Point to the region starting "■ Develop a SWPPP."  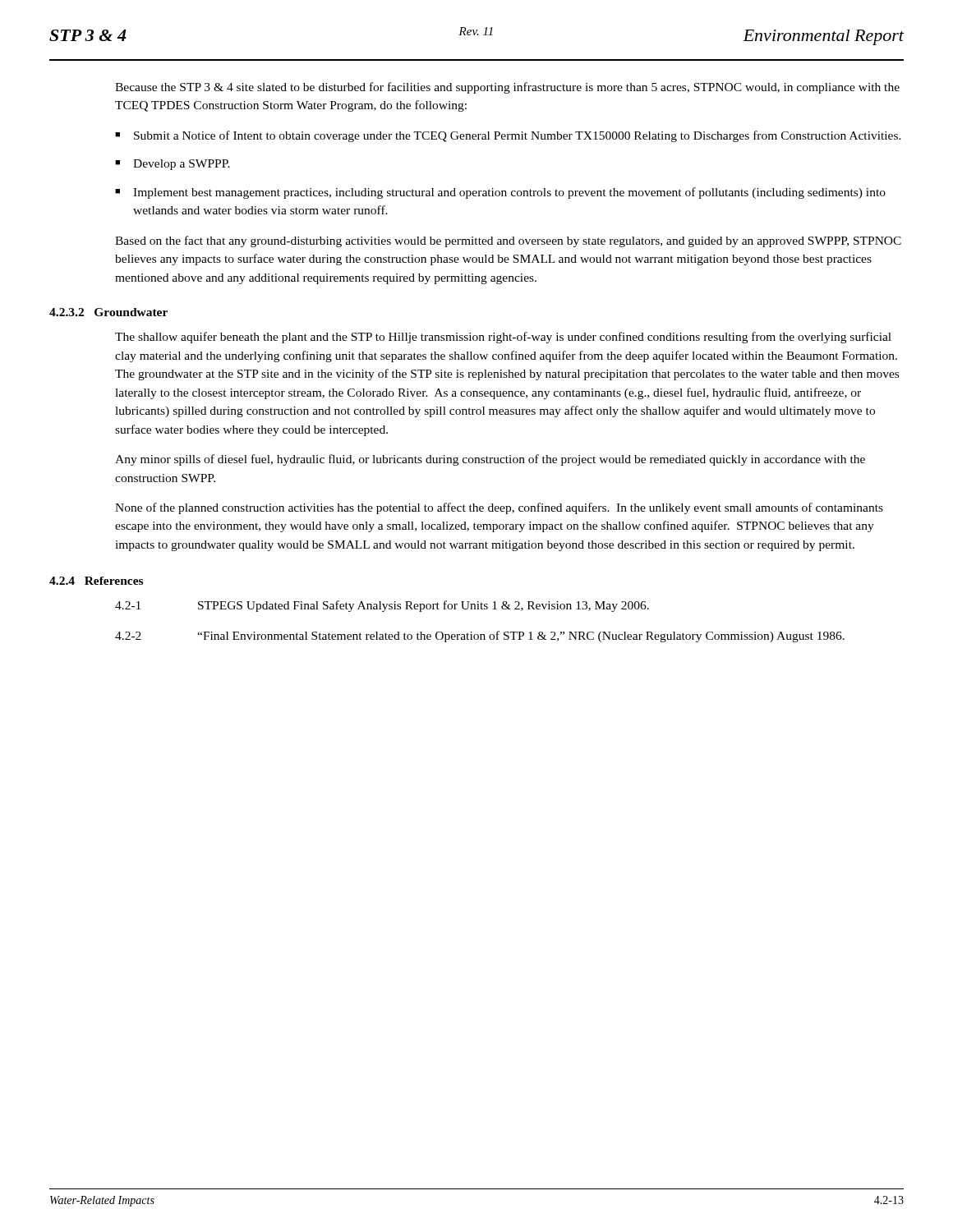(x=173, y=165)
